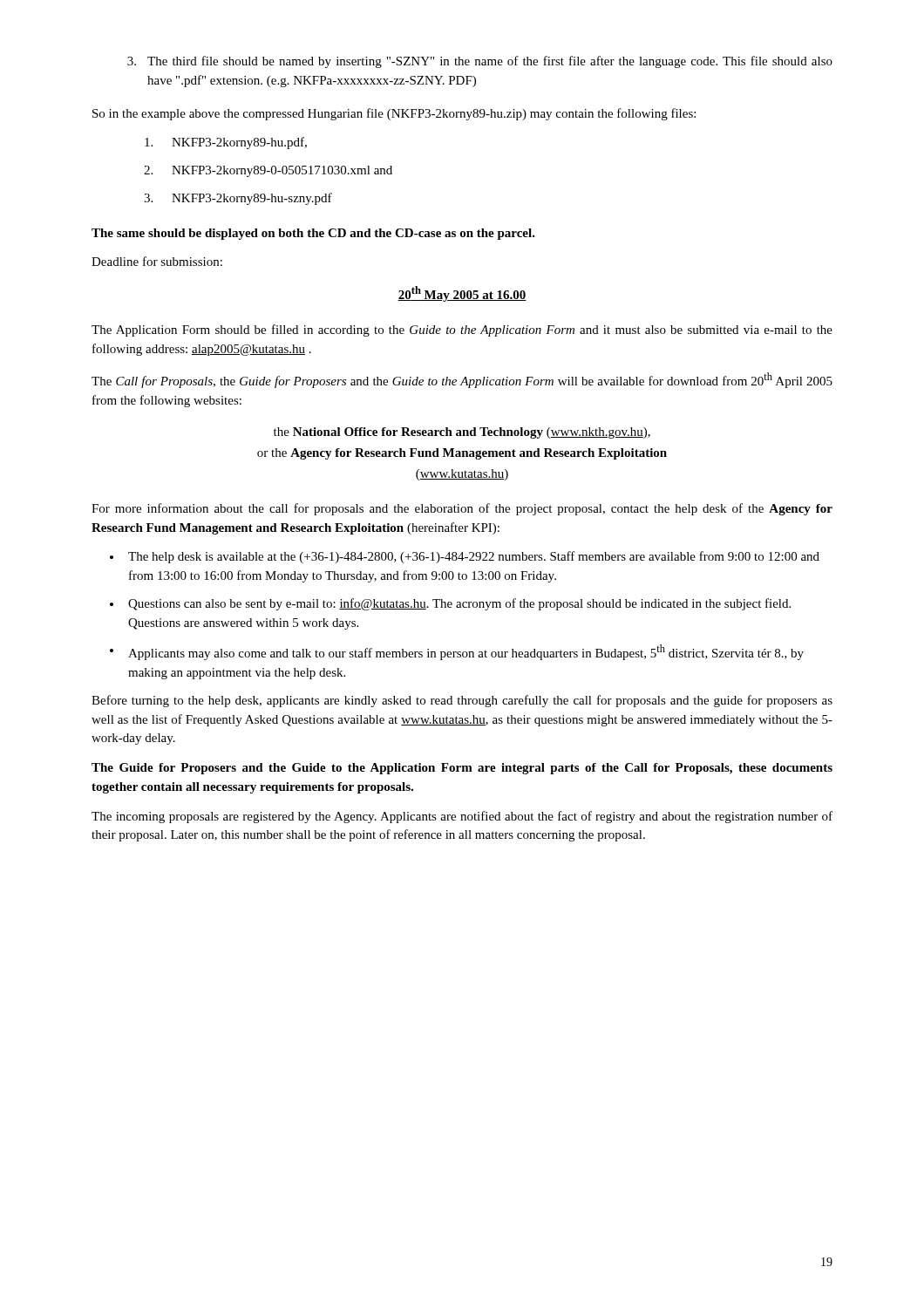
Task: Click the title that begins "20th May 2005"
Action: pyautogui.click(x=462, y=293)
